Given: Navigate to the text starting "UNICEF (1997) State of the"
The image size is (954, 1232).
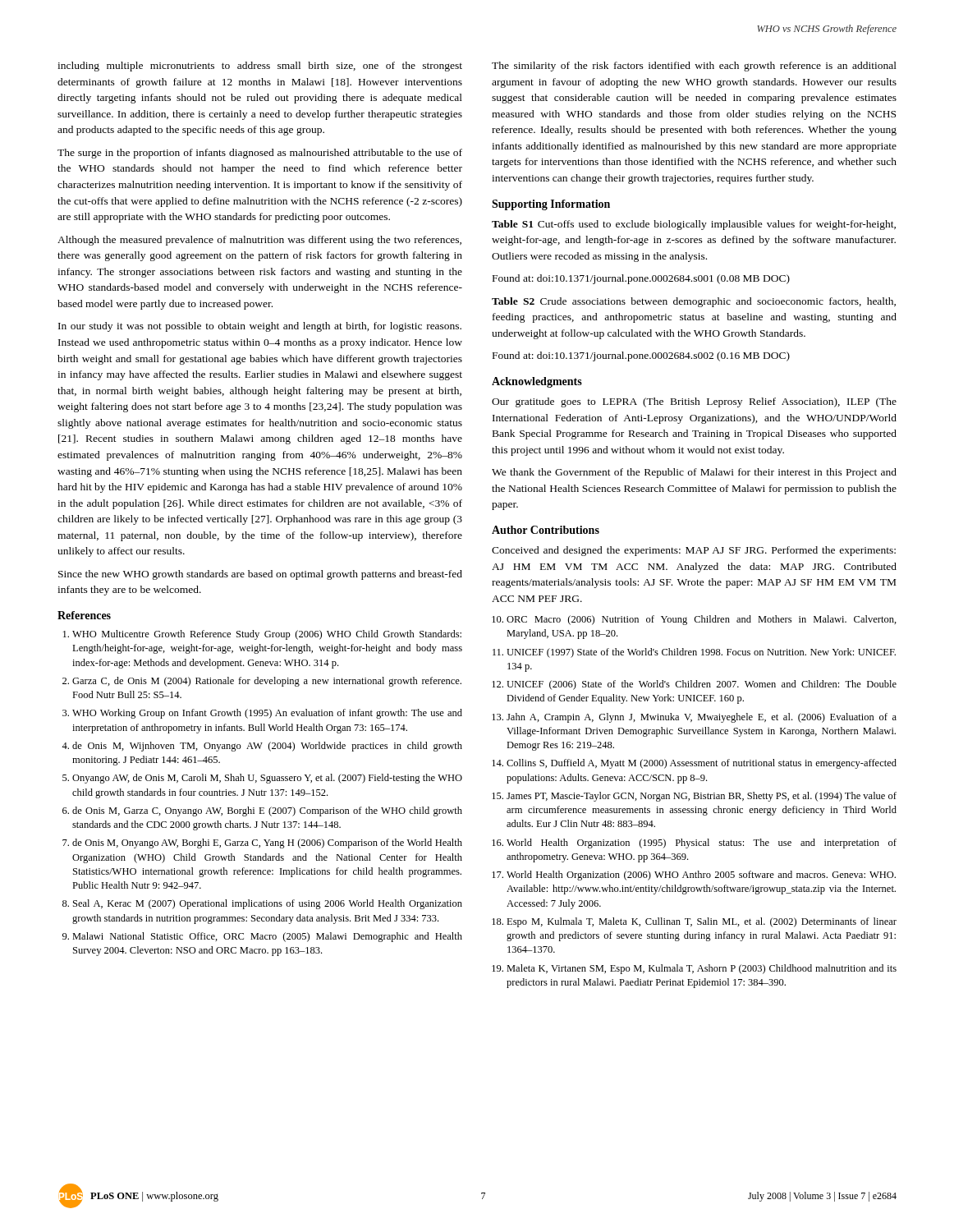Looking at the screenshot, I should [x=702, y=659].
